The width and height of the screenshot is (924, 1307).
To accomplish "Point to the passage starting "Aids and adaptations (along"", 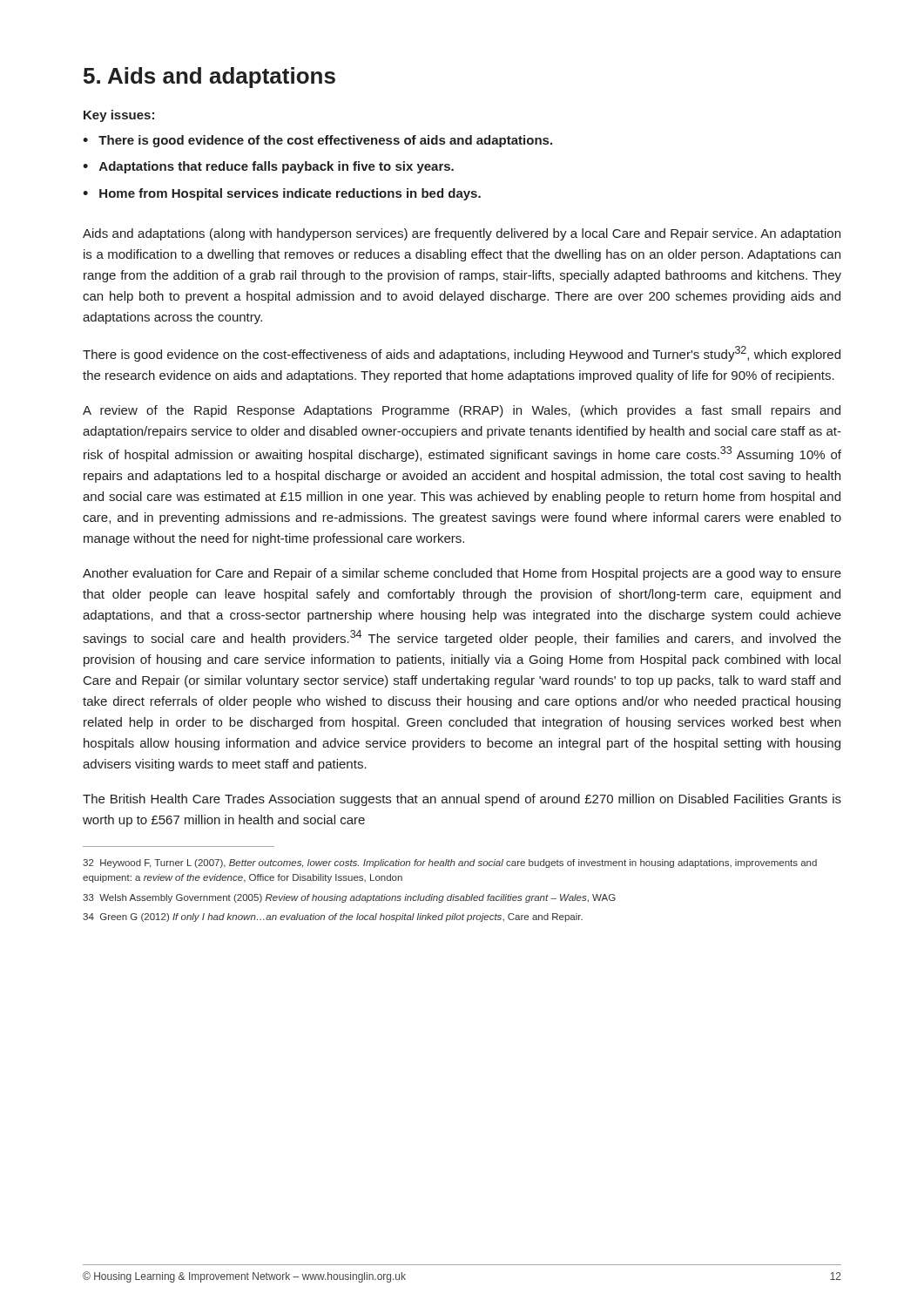I will (462, 275).
